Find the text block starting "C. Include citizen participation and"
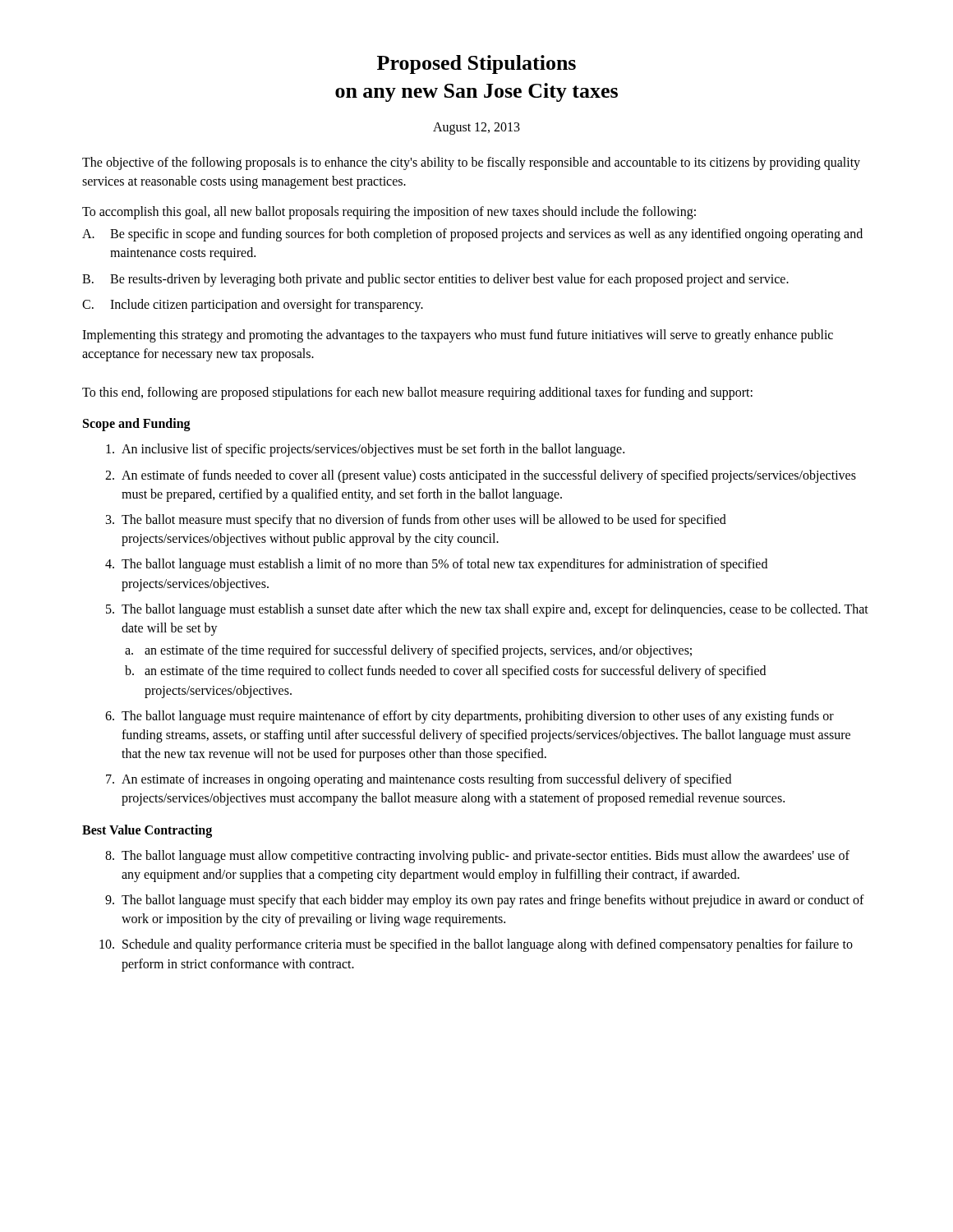This screenshot has height=1232, width=953. point(253,306)
